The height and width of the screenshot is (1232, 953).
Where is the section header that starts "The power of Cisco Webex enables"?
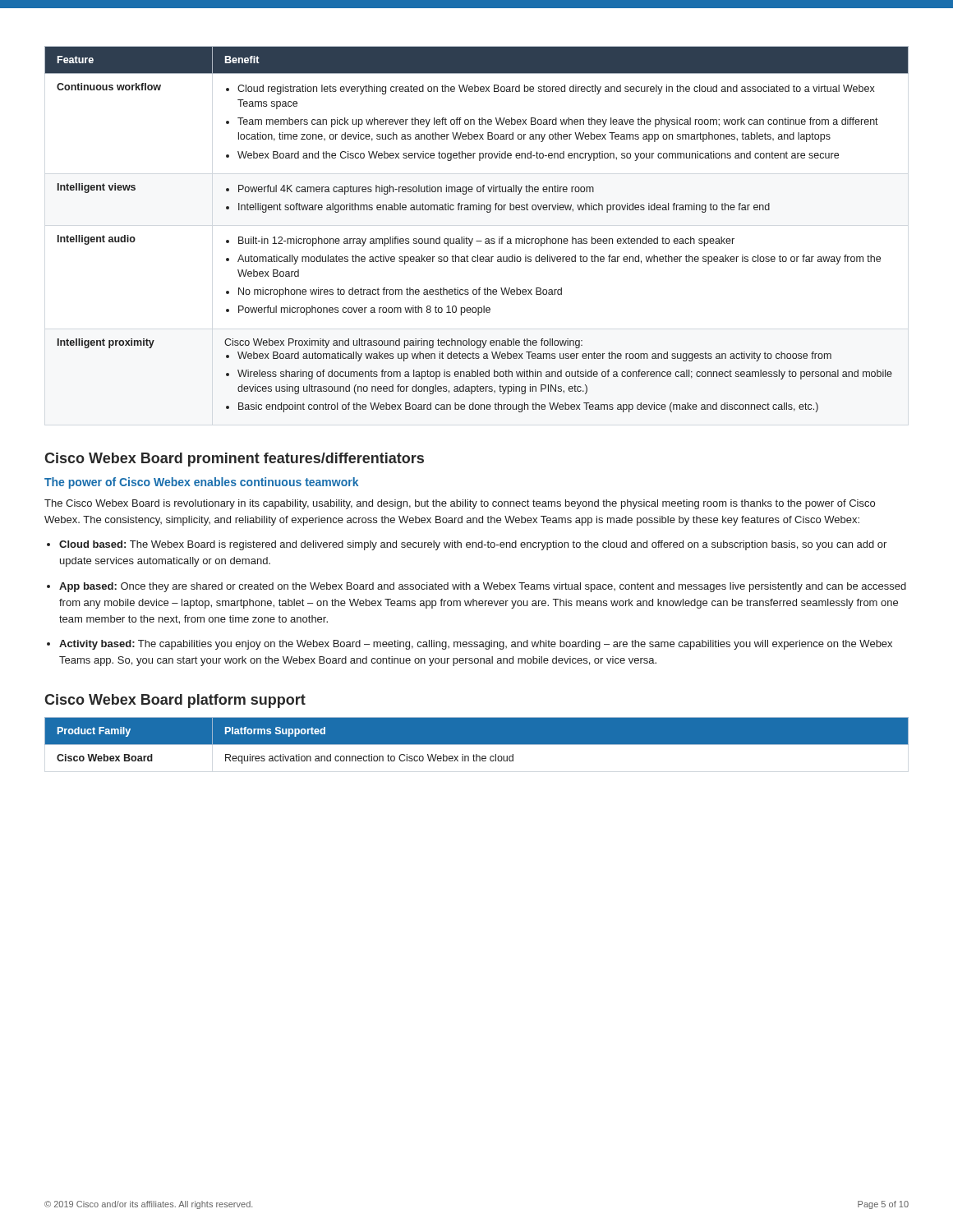point(202,482)
